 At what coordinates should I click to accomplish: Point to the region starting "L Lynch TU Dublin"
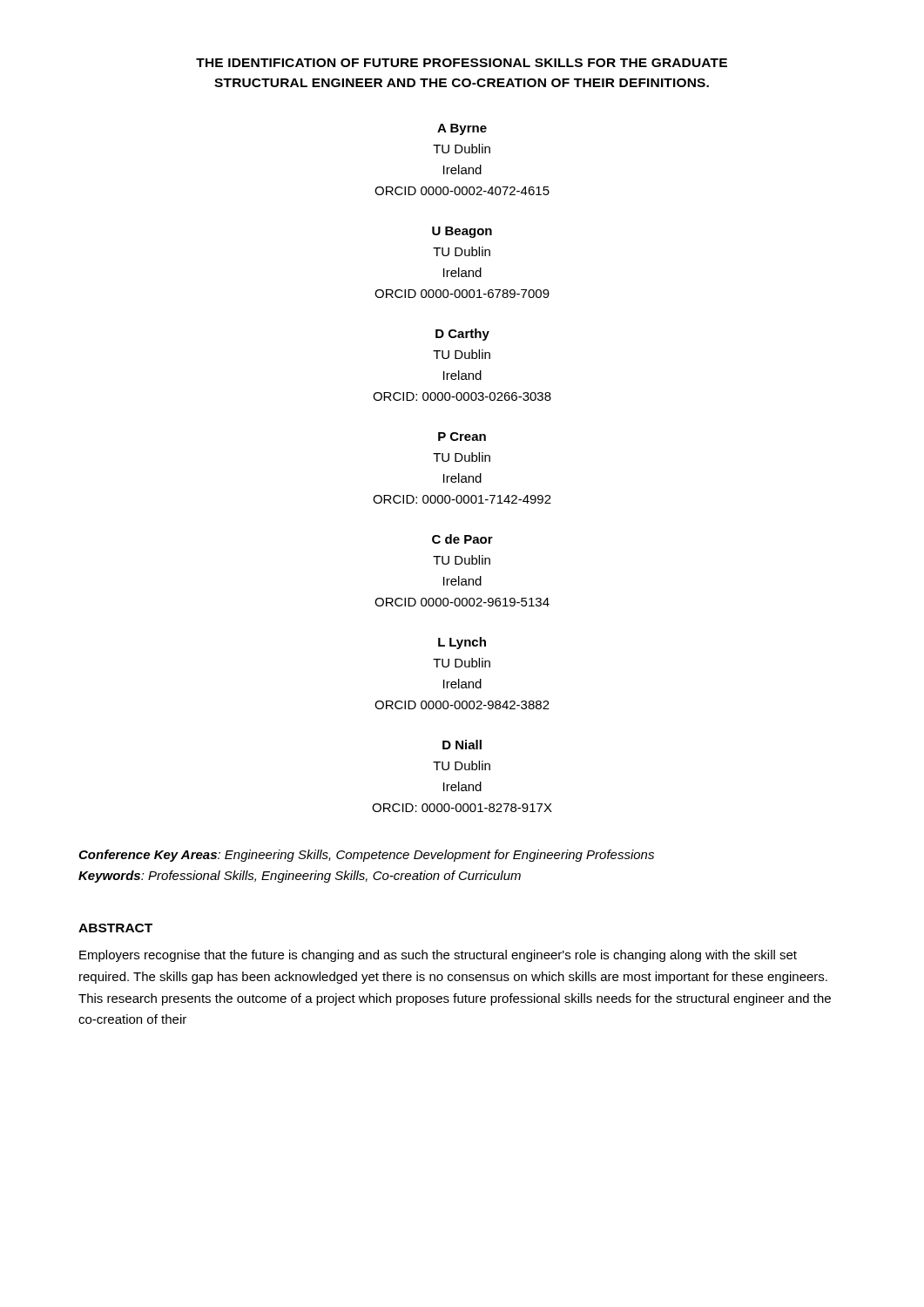click(462, 673)
